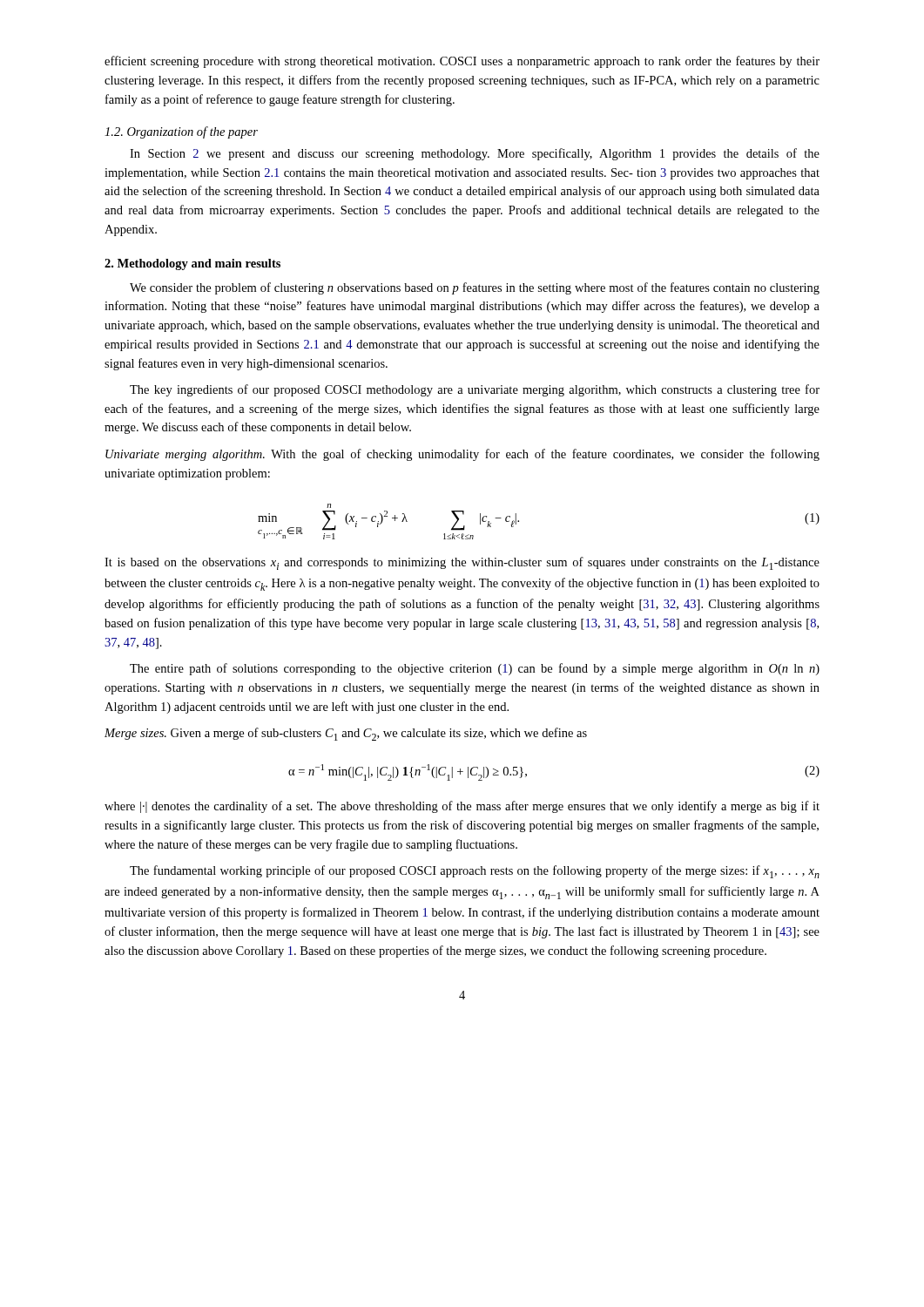Select the text block containing "We consider the problem of"

(462, 358)
